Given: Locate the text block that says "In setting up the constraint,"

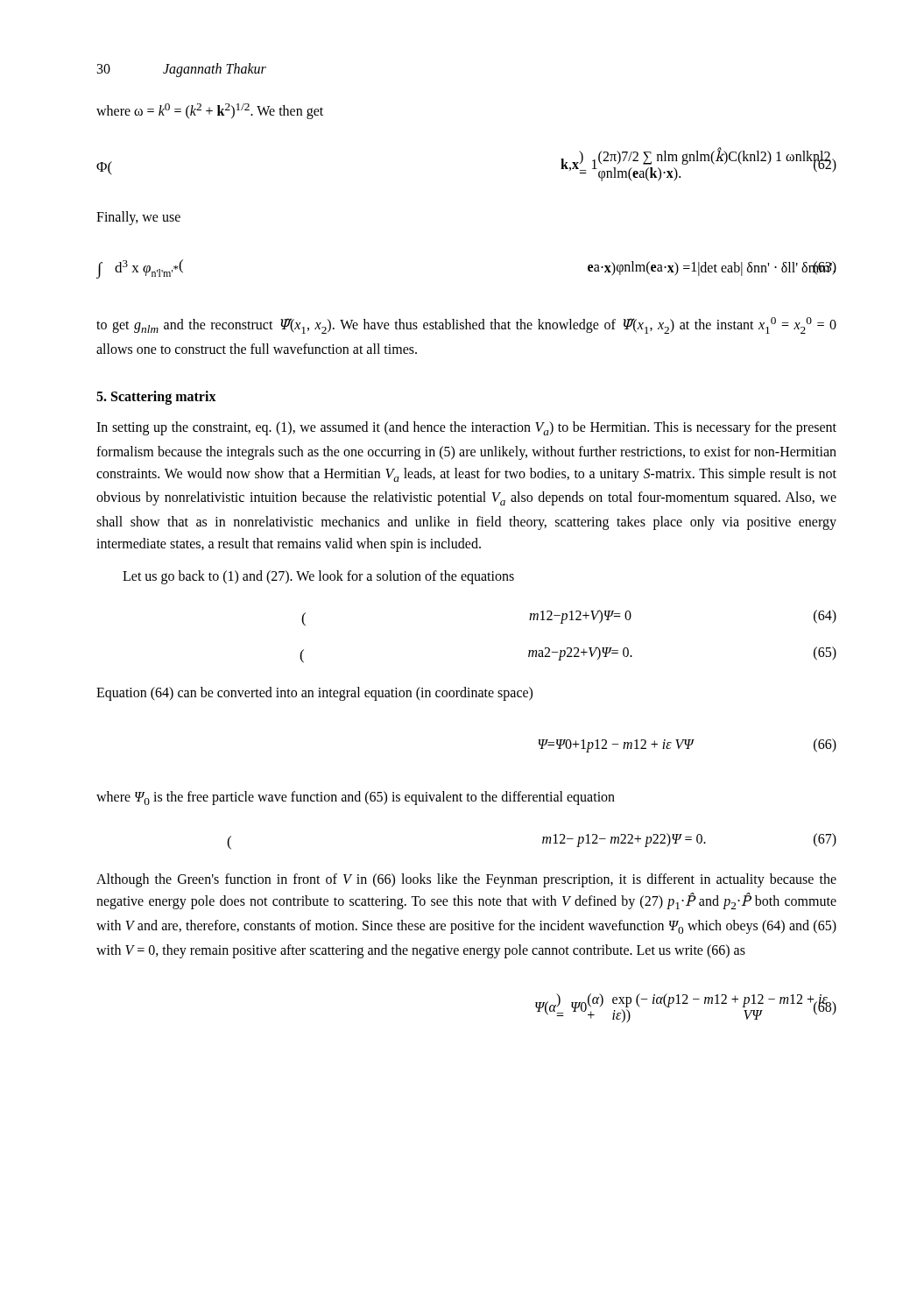Looking at the screenshot, I should pyautogui.click(x=466, y=485).
